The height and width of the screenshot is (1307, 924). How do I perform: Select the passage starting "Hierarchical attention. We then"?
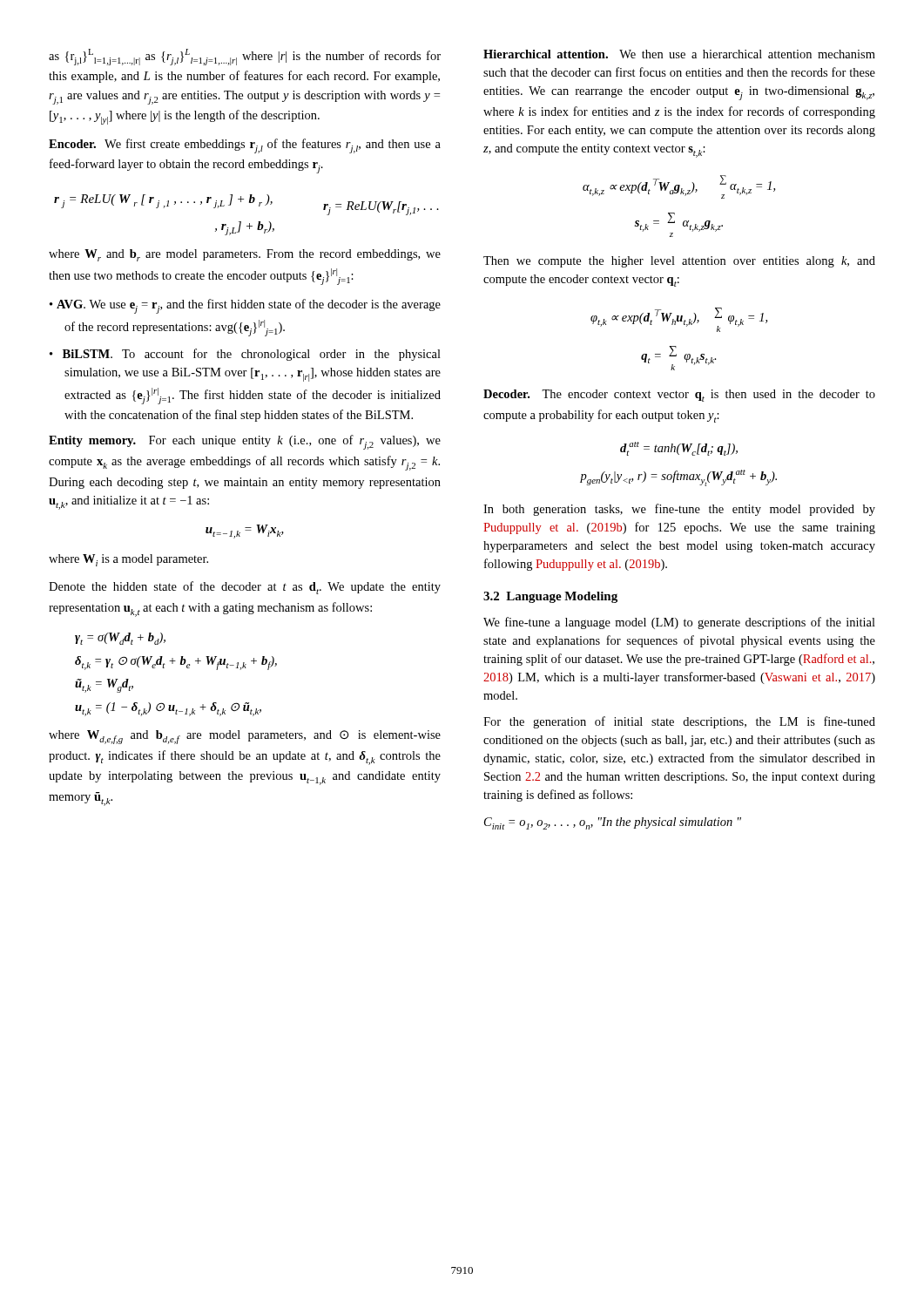(679, 103)
